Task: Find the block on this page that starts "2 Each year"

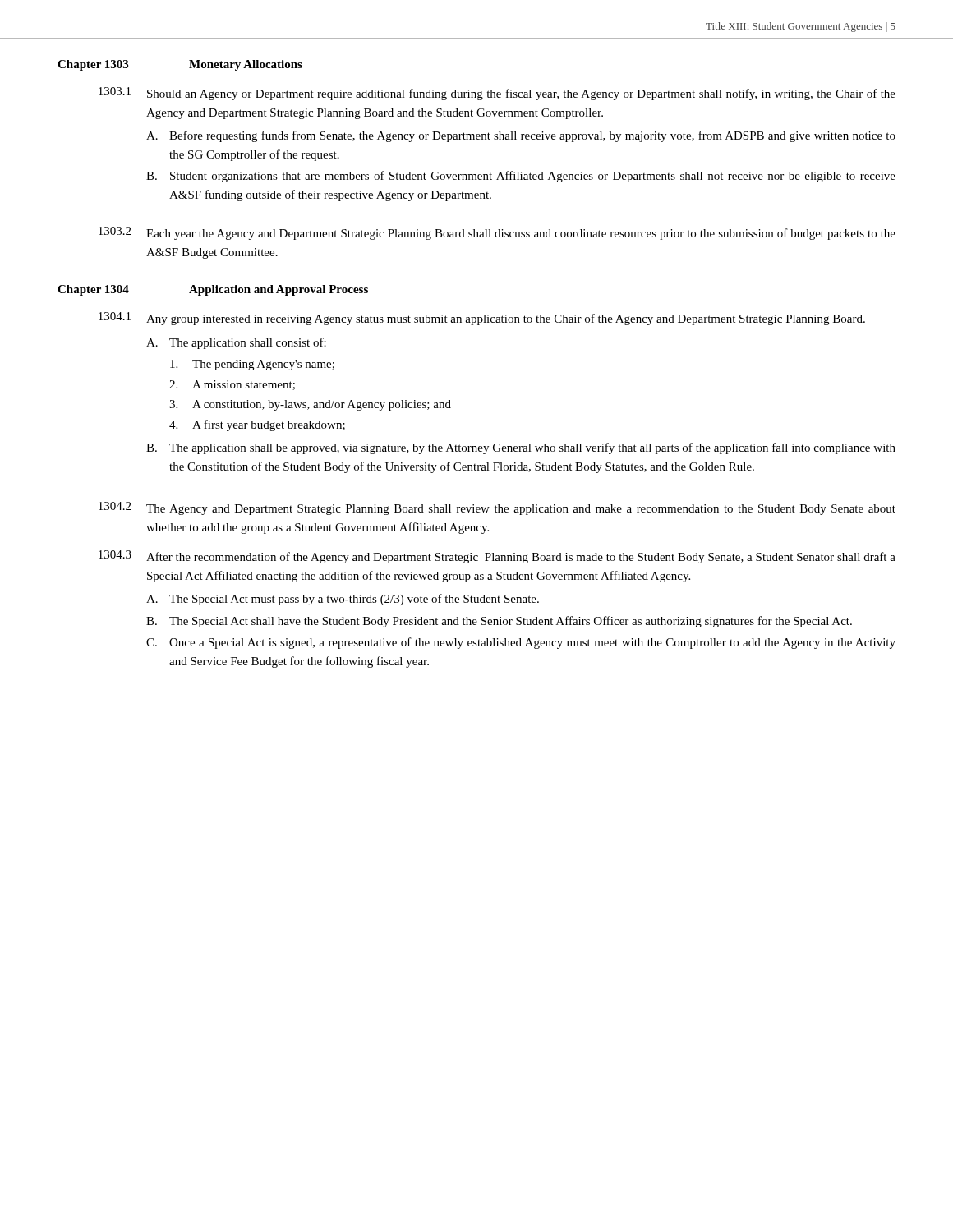Action: [x=476, y=243]
